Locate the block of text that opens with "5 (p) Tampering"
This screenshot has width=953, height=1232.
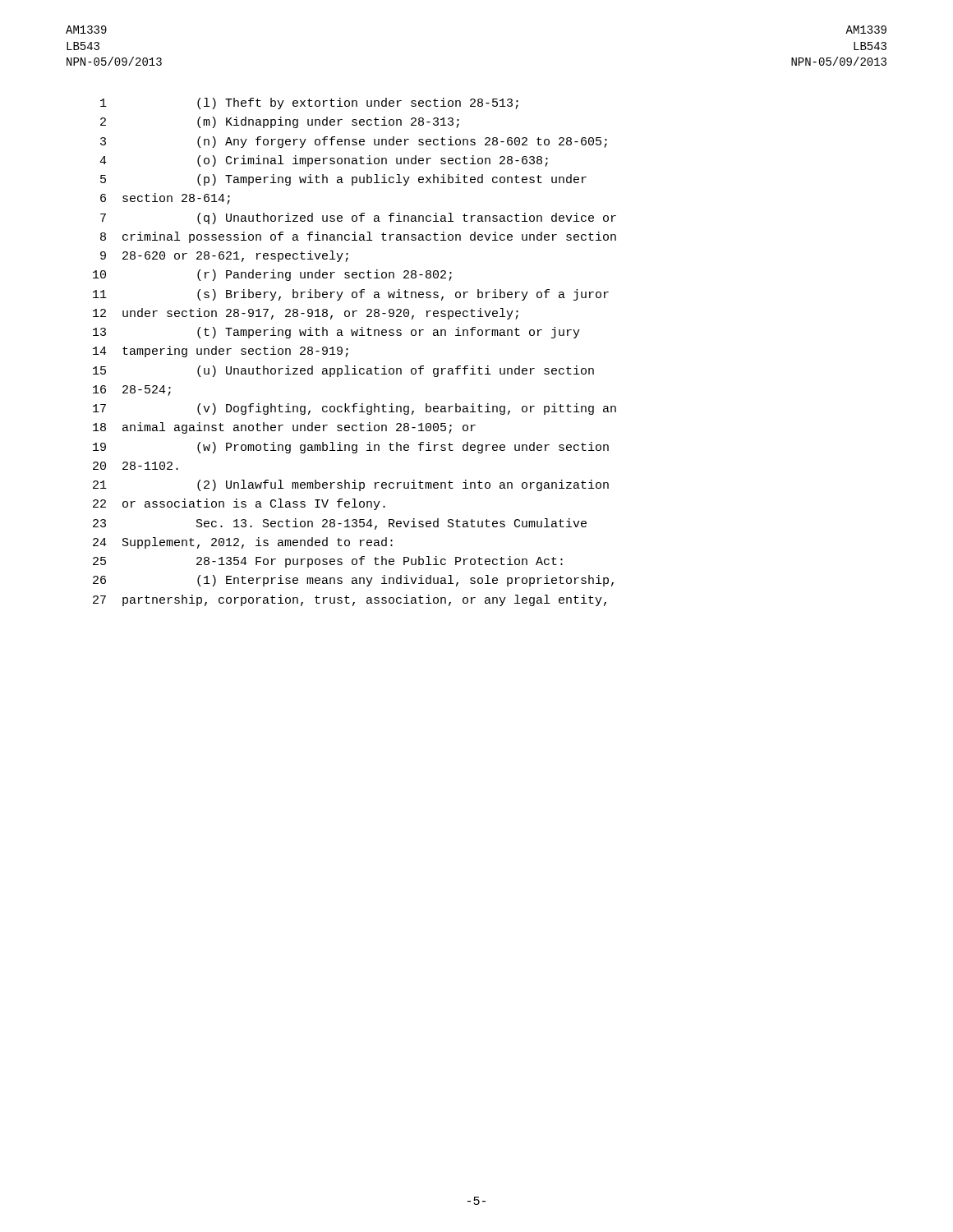[476, 180]
